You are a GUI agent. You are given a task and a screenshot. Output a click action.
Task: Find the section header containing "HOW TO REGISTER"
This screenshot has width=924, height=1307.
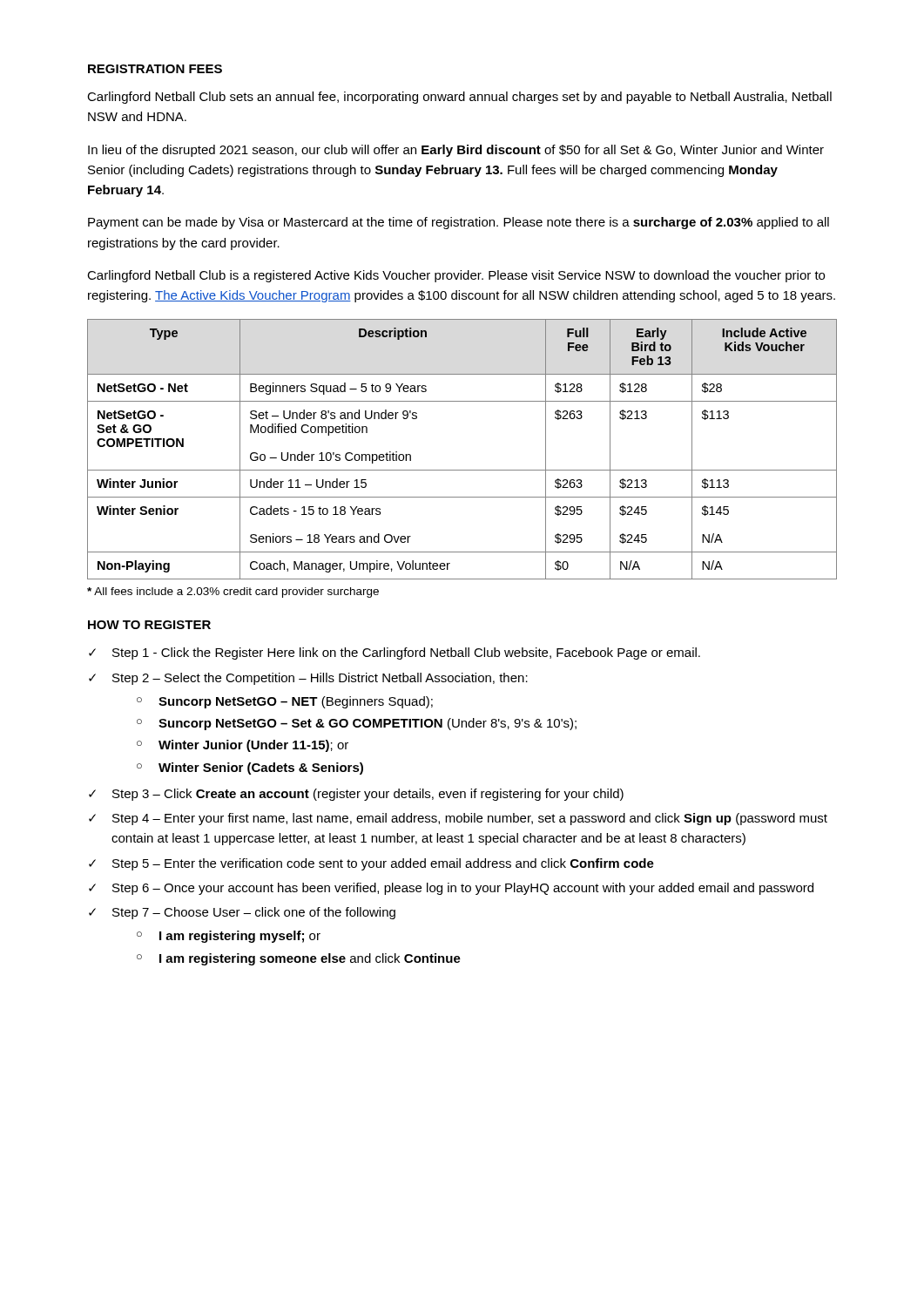(149, 625)
